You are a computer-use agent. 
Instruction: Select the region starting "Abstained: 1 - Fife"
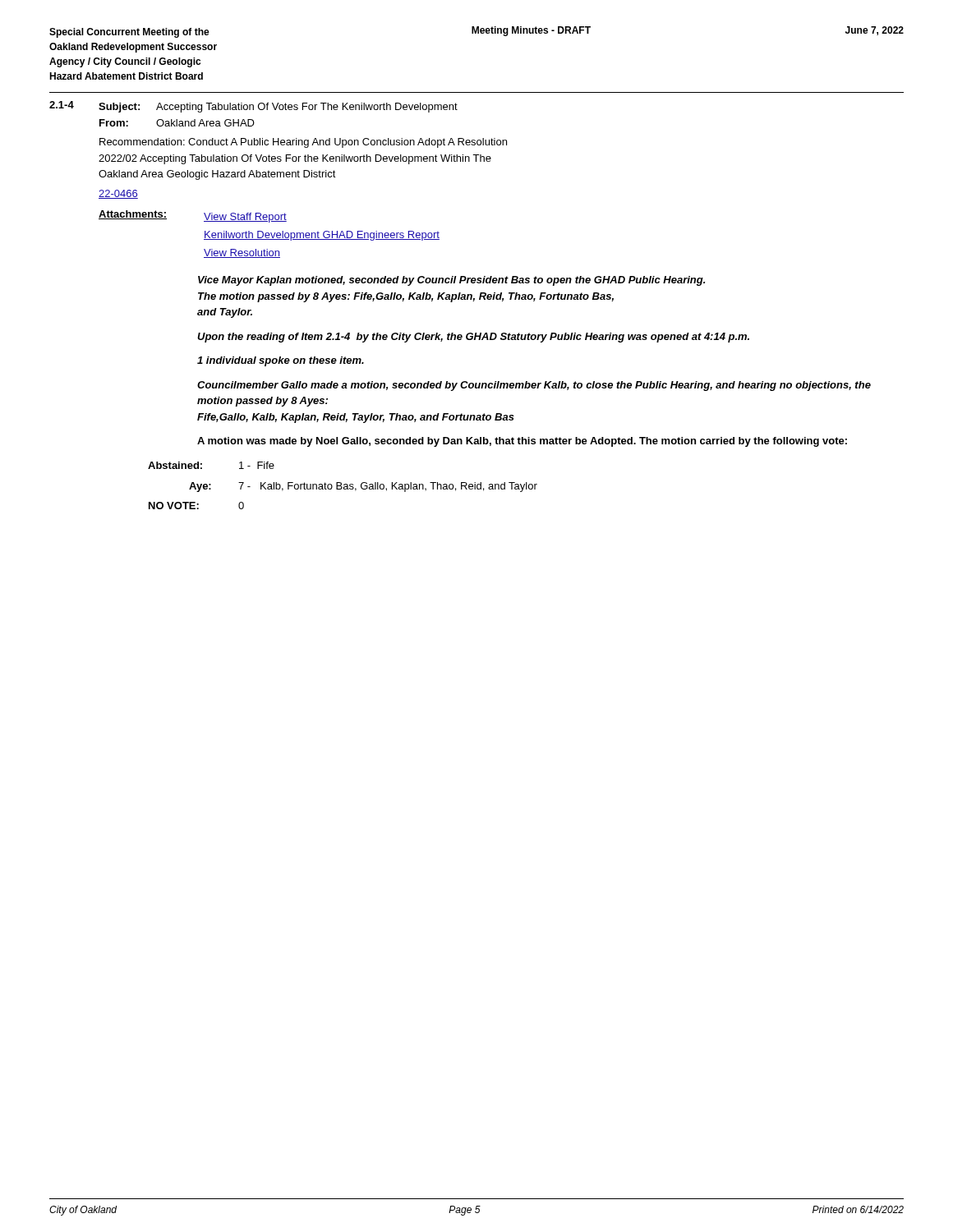pyautogui.click(x=211, y=466)
